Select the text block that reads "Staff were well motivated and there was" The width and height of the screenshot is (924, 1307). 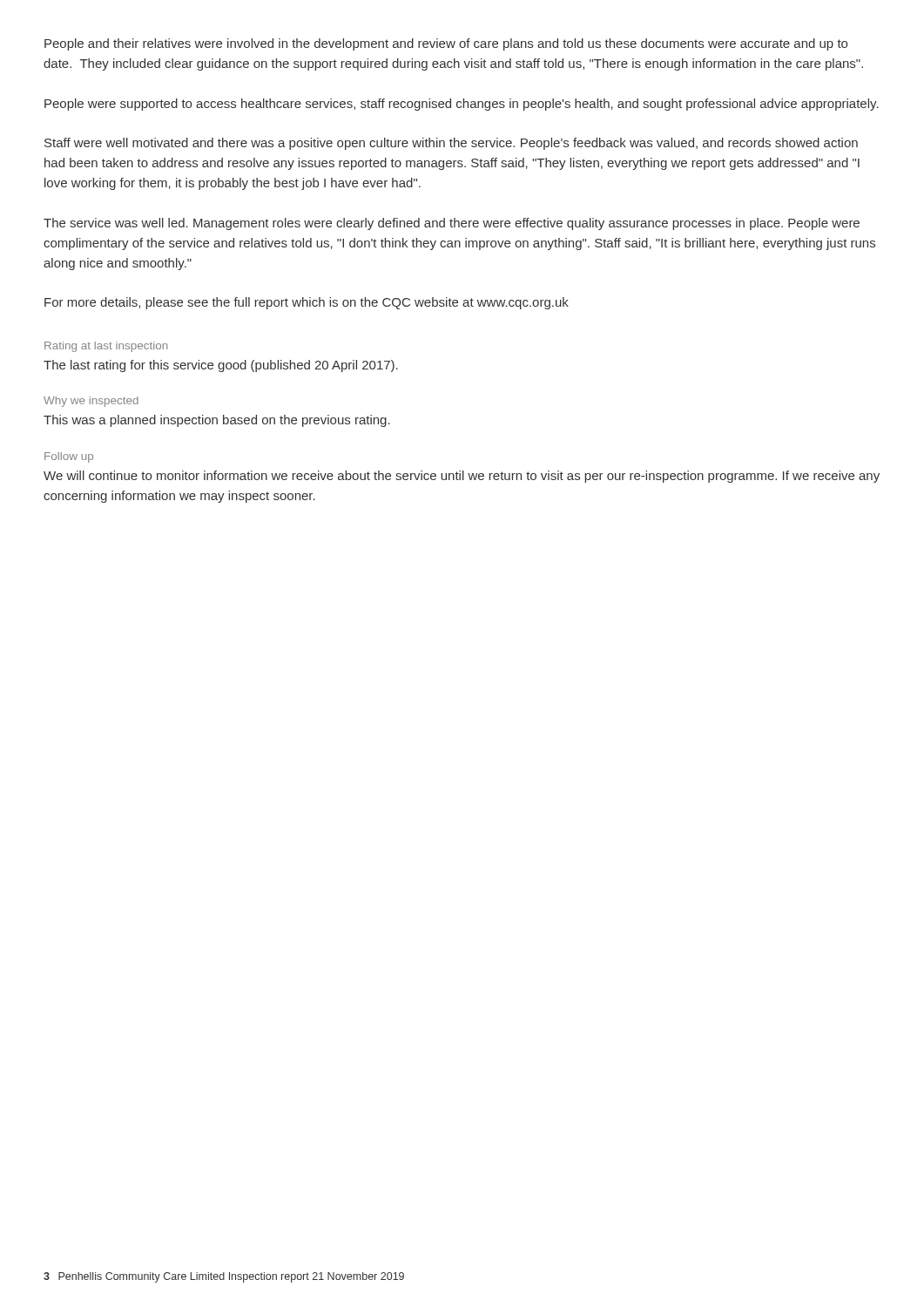[x=452, y=163]
